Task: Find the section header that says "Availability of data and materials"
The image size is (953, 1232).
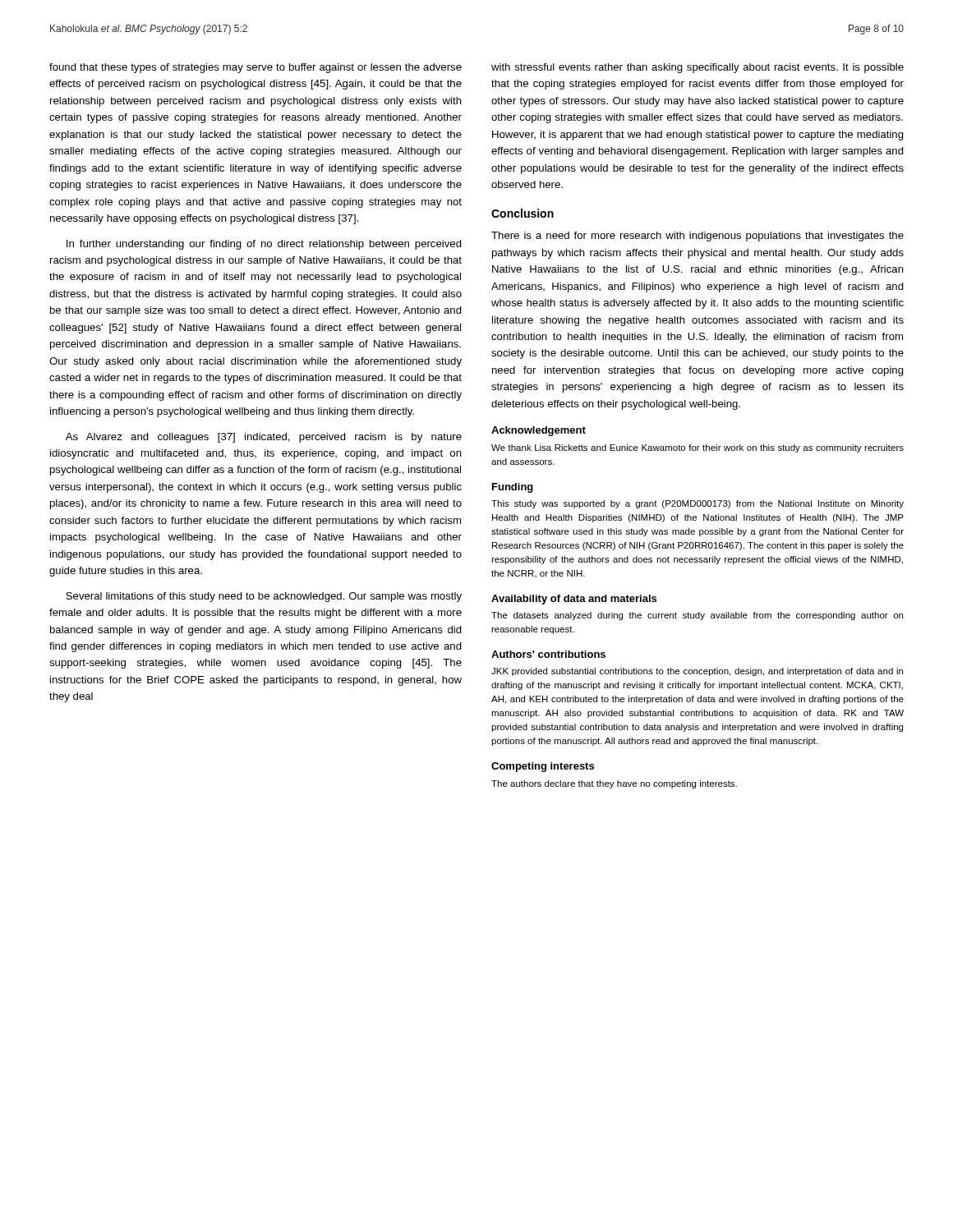Action: point(574,598)
